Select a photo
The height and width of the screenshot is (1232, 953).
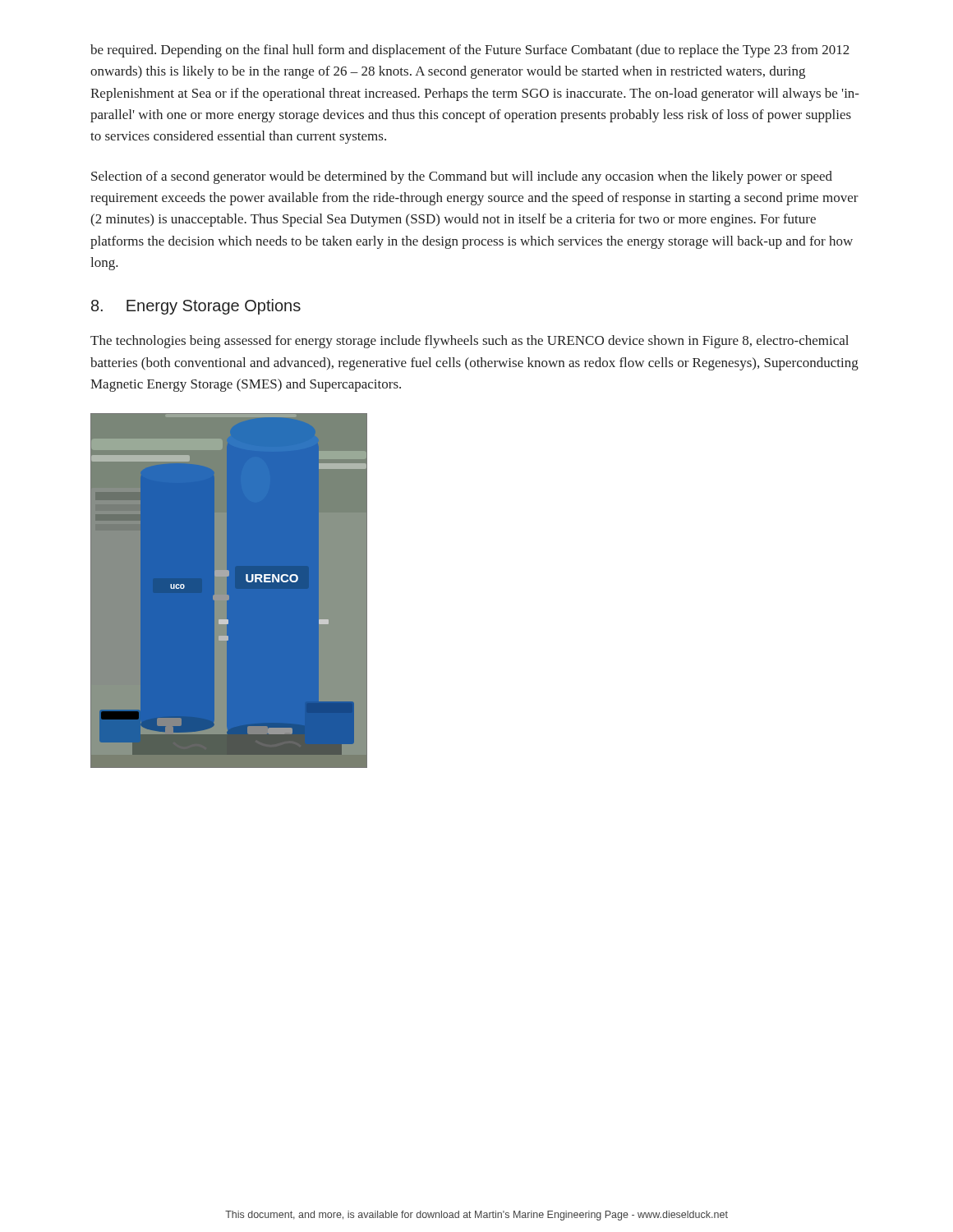[228, 591]
